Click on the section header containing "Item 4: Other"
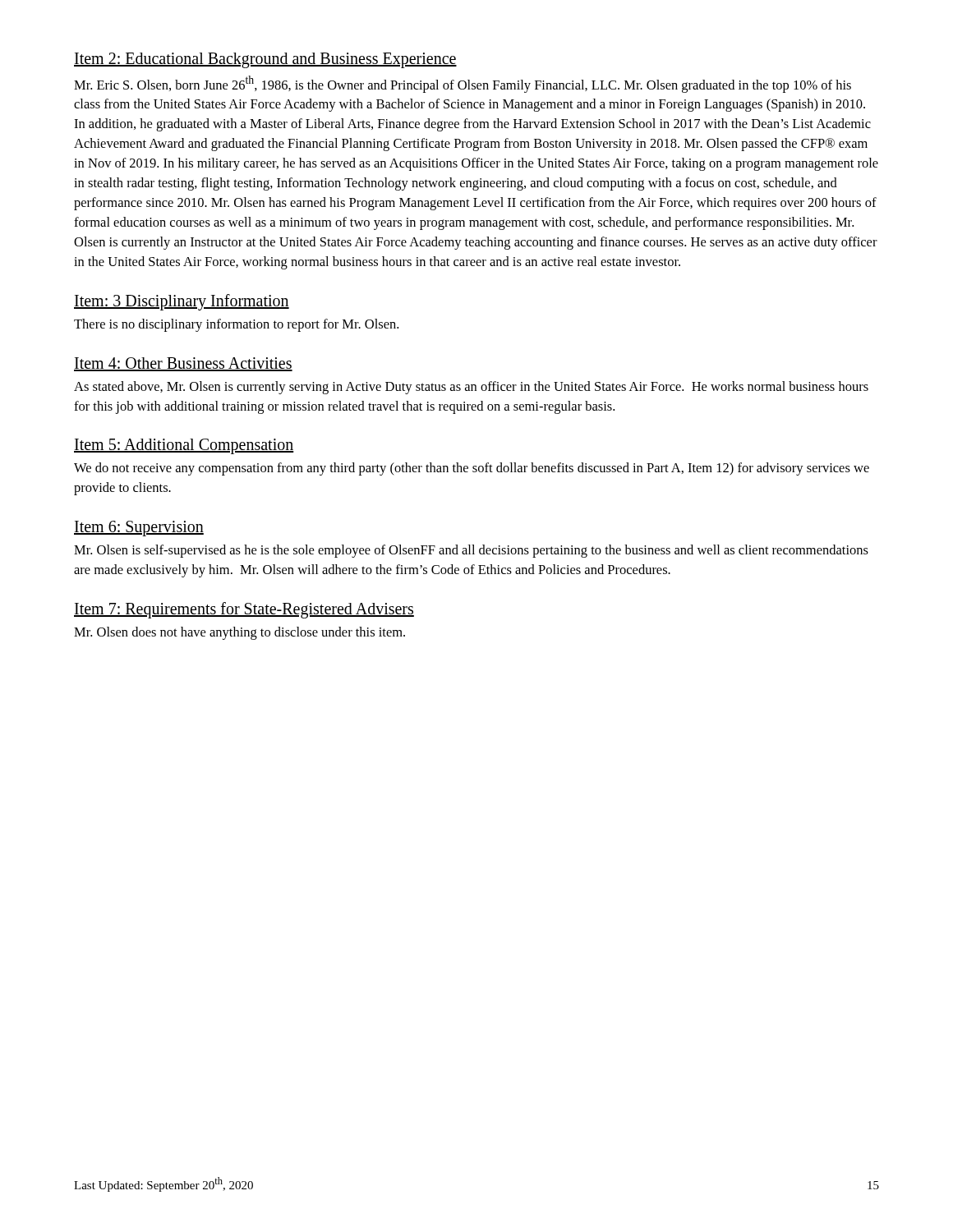Screen dimensions: 1232x953 pyautogui.click(x=183, y=363)
